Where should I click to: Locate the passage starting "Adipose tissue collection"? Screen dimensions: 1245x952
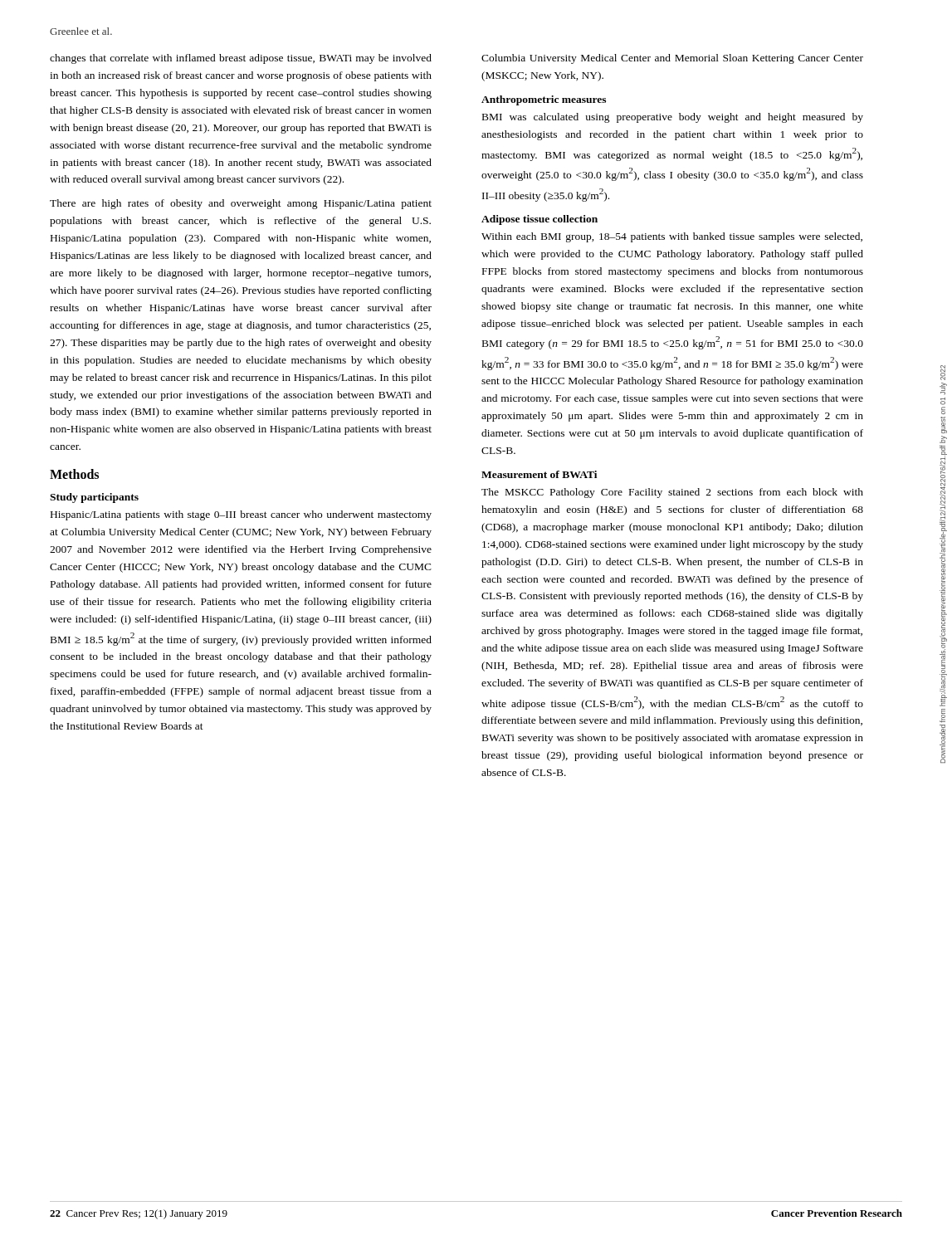point(540,219)
